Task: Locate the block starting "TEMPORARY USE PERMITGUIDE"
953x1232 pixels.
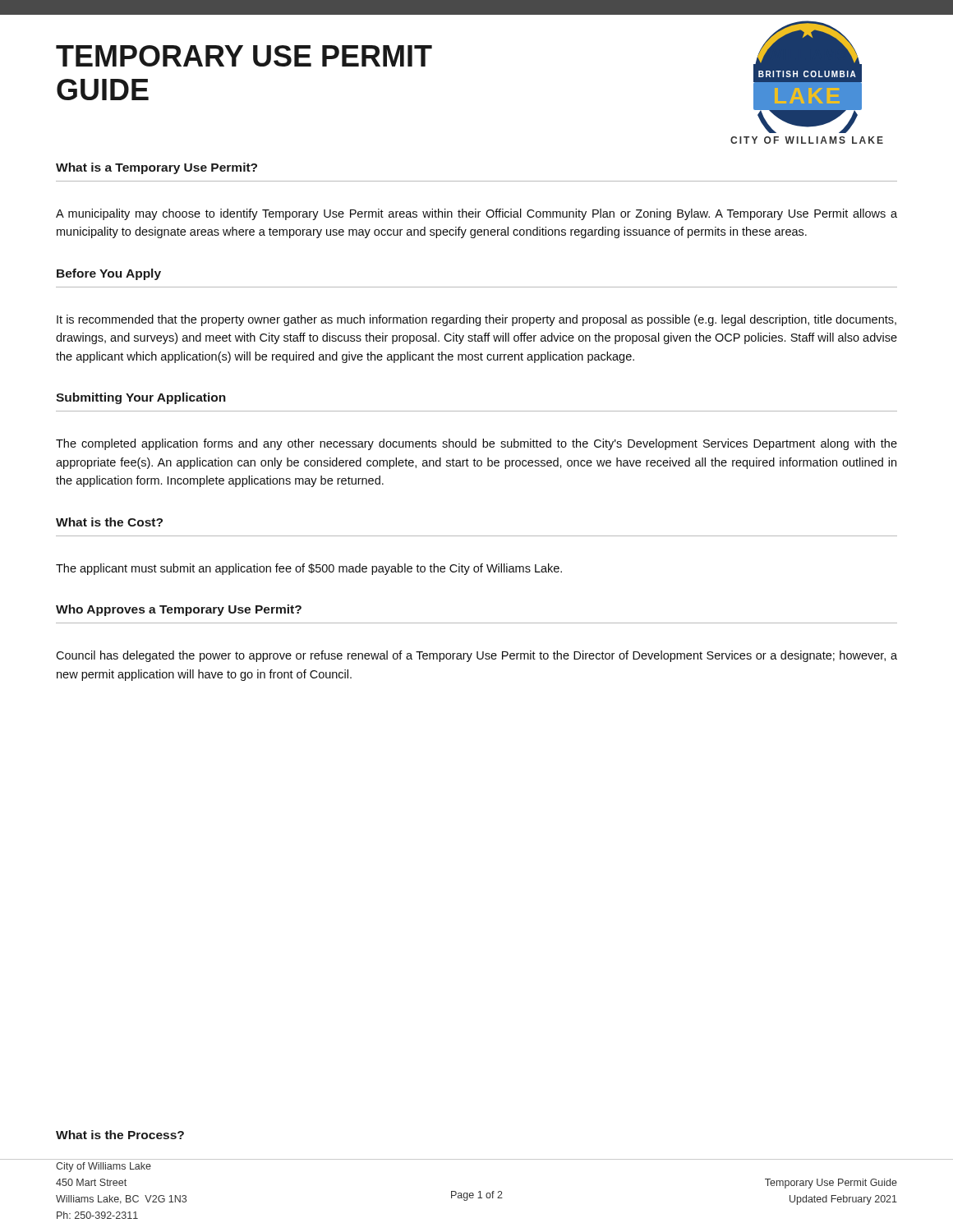Action: (274, 73)
